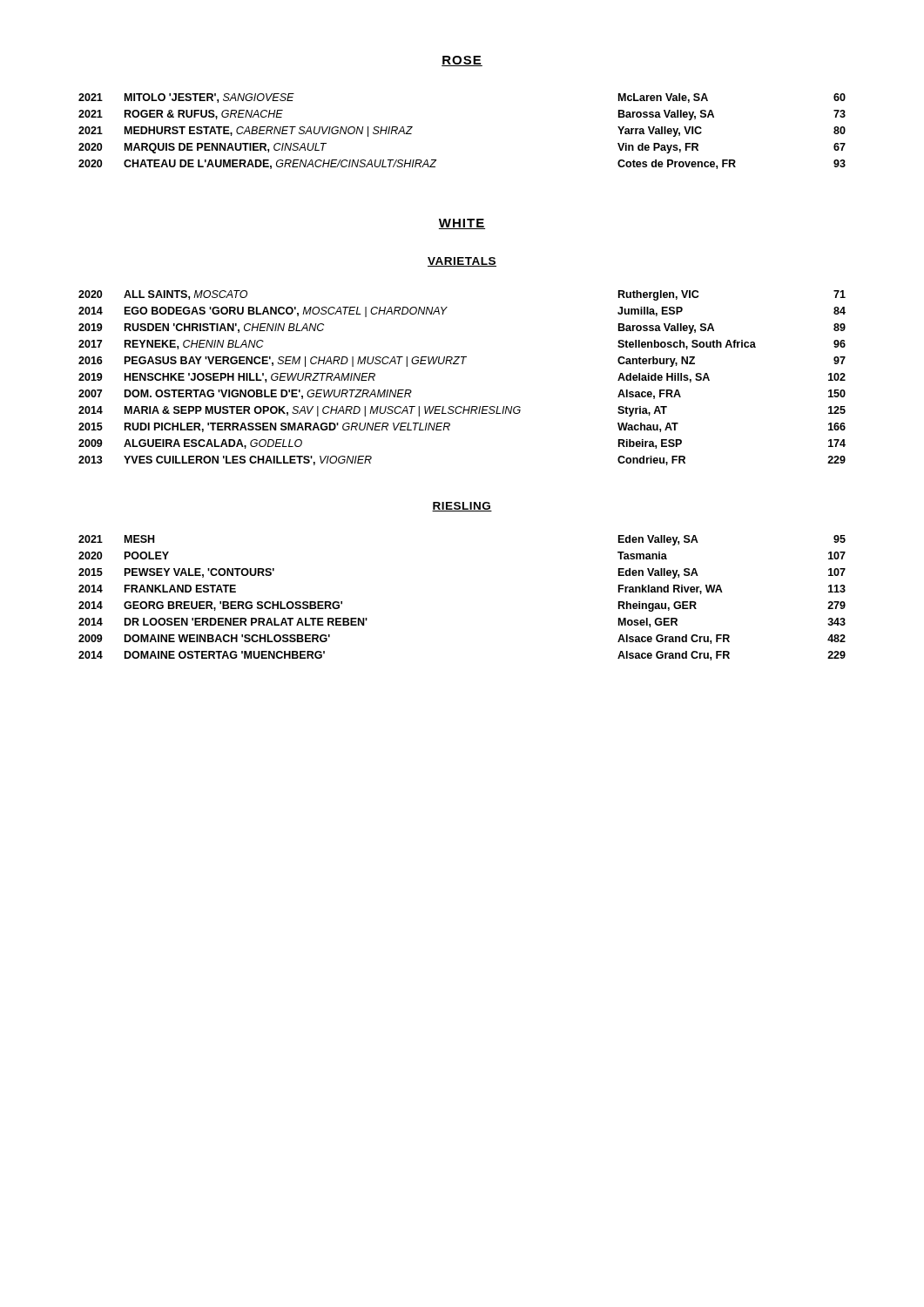
Task: Select the list item that reads "2014 DOMAINE OSTERTAG 'MUENCHBERG' Alsace Grand Cru,"
Action: [x=90, y=656]
